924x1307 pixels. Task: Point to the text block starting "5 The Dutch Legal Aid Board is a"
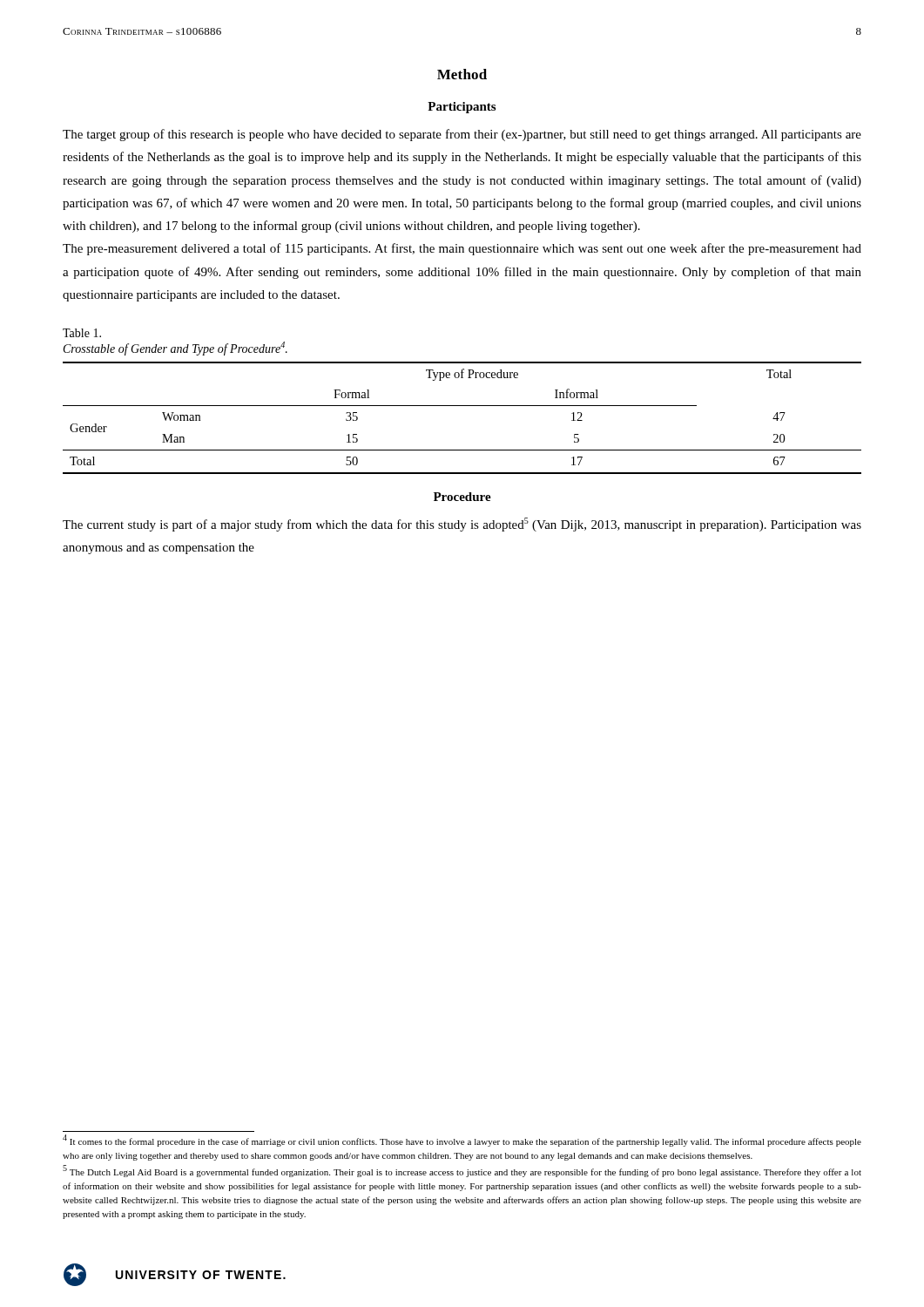coord(462,1193)
